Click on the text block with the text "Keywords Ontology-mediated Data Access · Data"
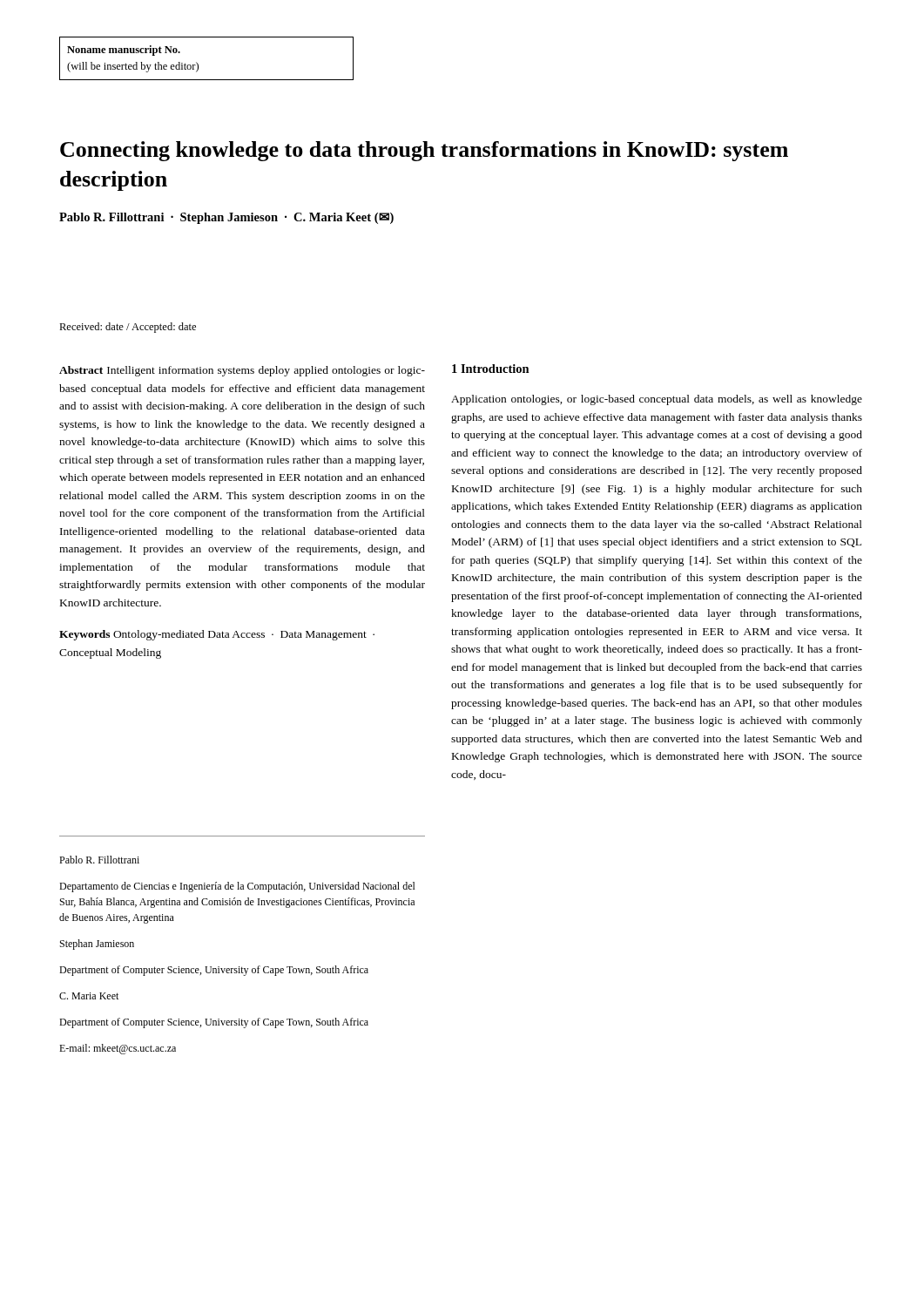The width and height of the screenshot is (924, 1307). (219, 643)
